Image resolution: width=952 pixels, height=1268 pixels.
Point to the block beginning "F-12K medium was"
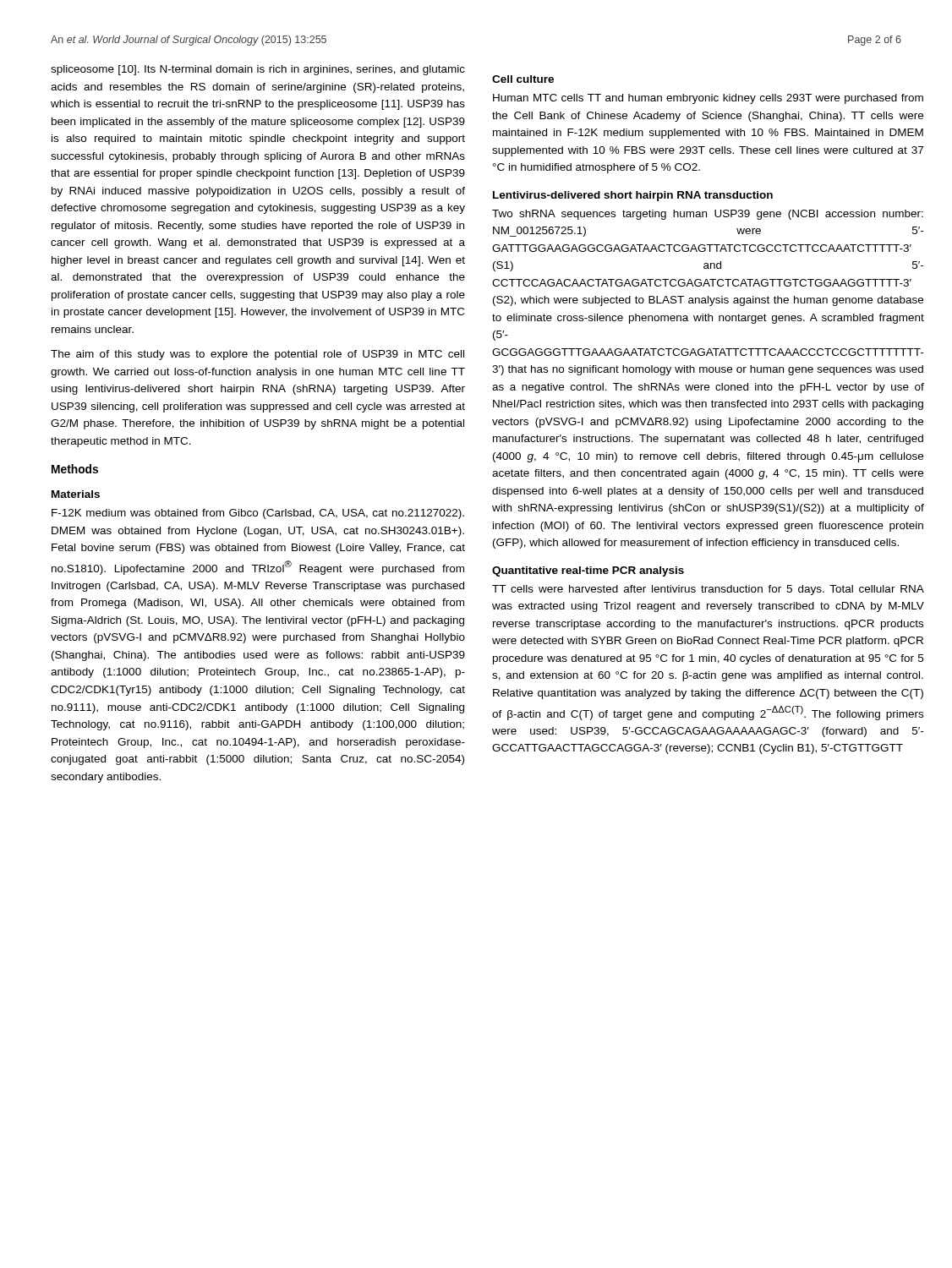(258, 645)
